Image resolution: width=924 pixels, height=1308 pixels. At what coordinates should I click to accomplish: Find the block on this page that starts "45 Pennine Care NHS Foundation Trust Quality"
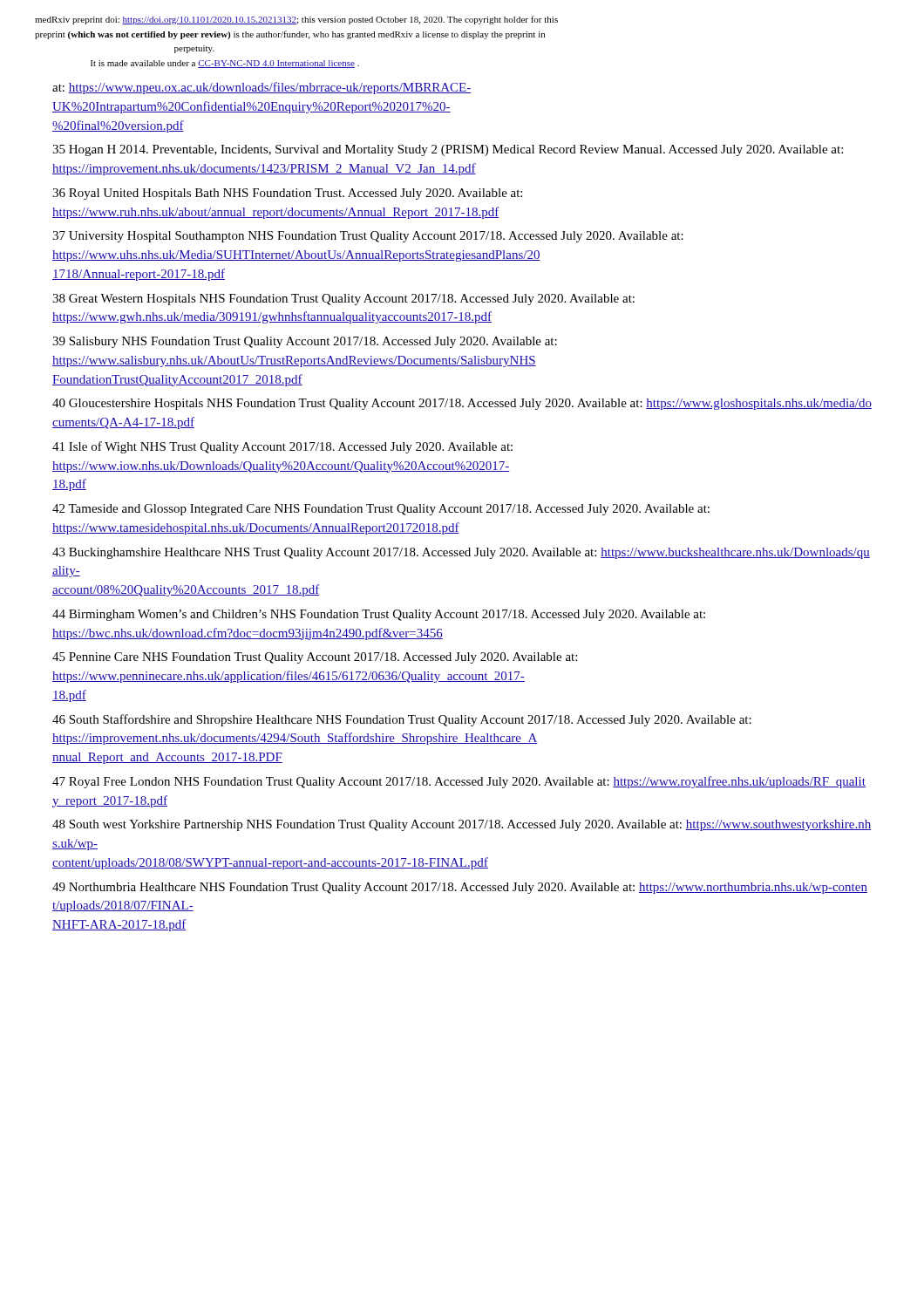click(x=462, y=677)
